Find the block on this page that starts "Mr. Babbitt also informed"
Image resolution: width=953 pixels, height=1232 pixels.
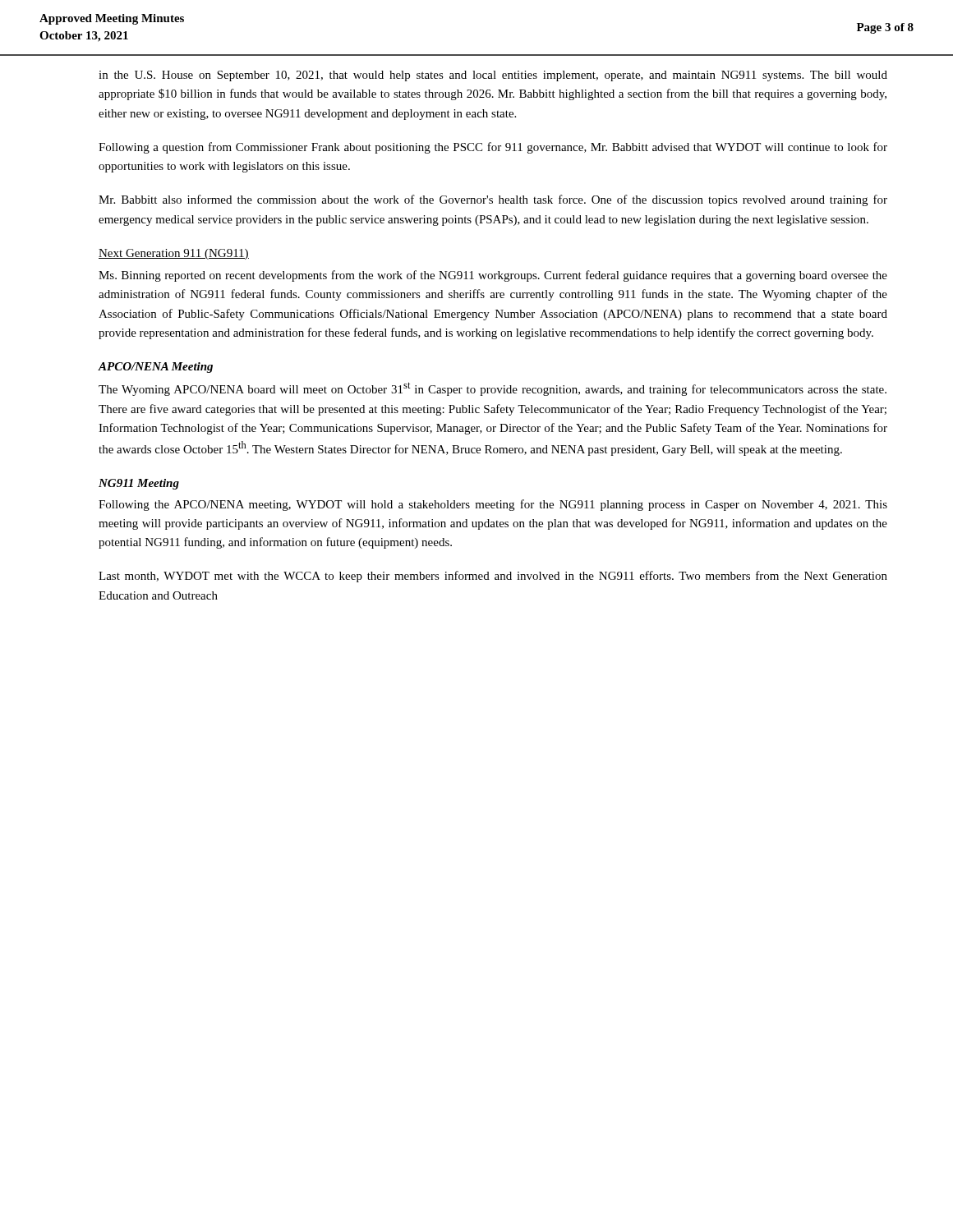pyautogui.click(x=493, y=209)
